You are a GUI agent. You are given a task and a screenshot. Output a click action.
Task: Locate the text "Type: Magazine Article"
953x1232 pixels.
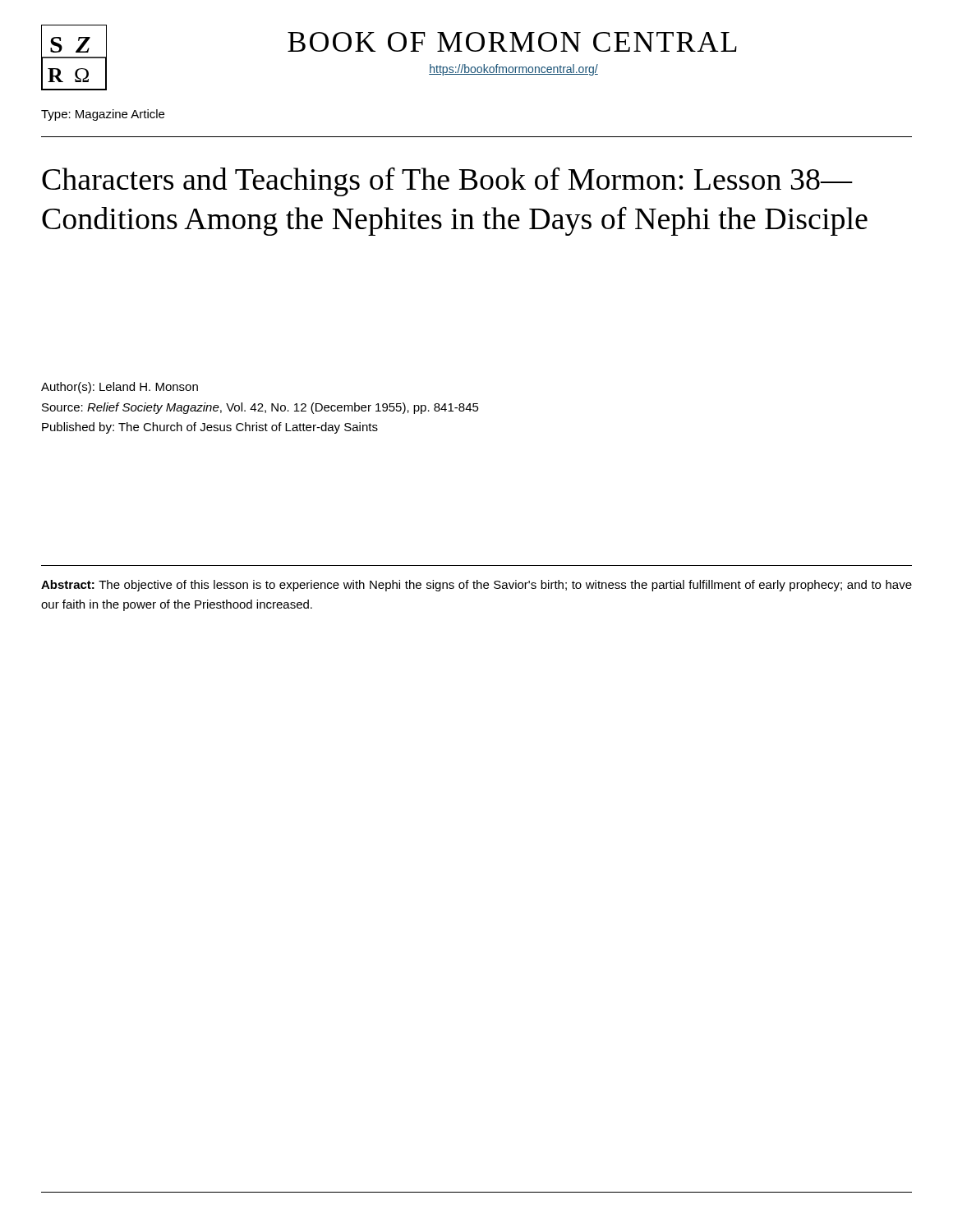tap(103, 114)
